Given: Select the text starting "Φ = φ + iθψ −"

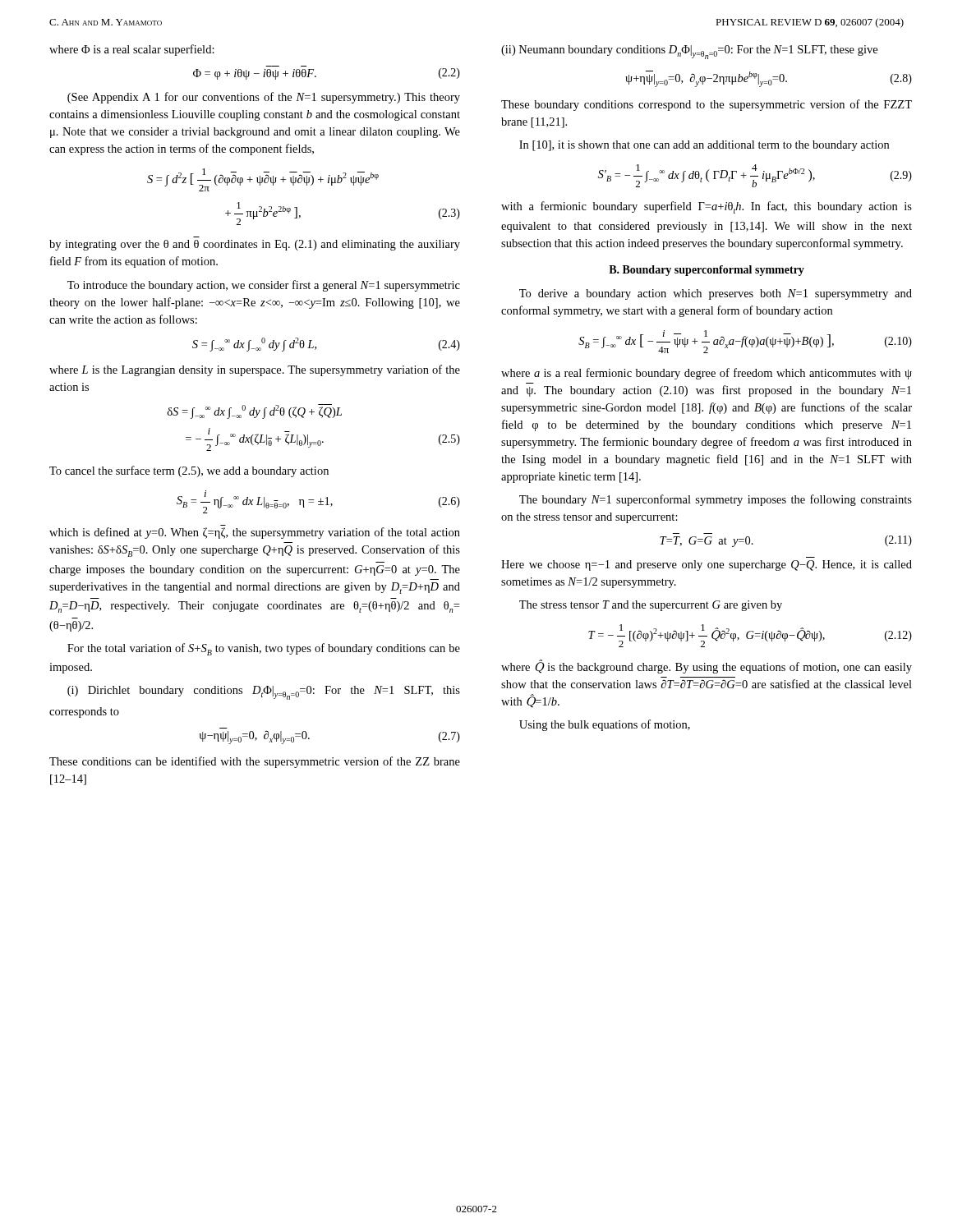Looking at the screenshot, I should (x=255, y=74).
